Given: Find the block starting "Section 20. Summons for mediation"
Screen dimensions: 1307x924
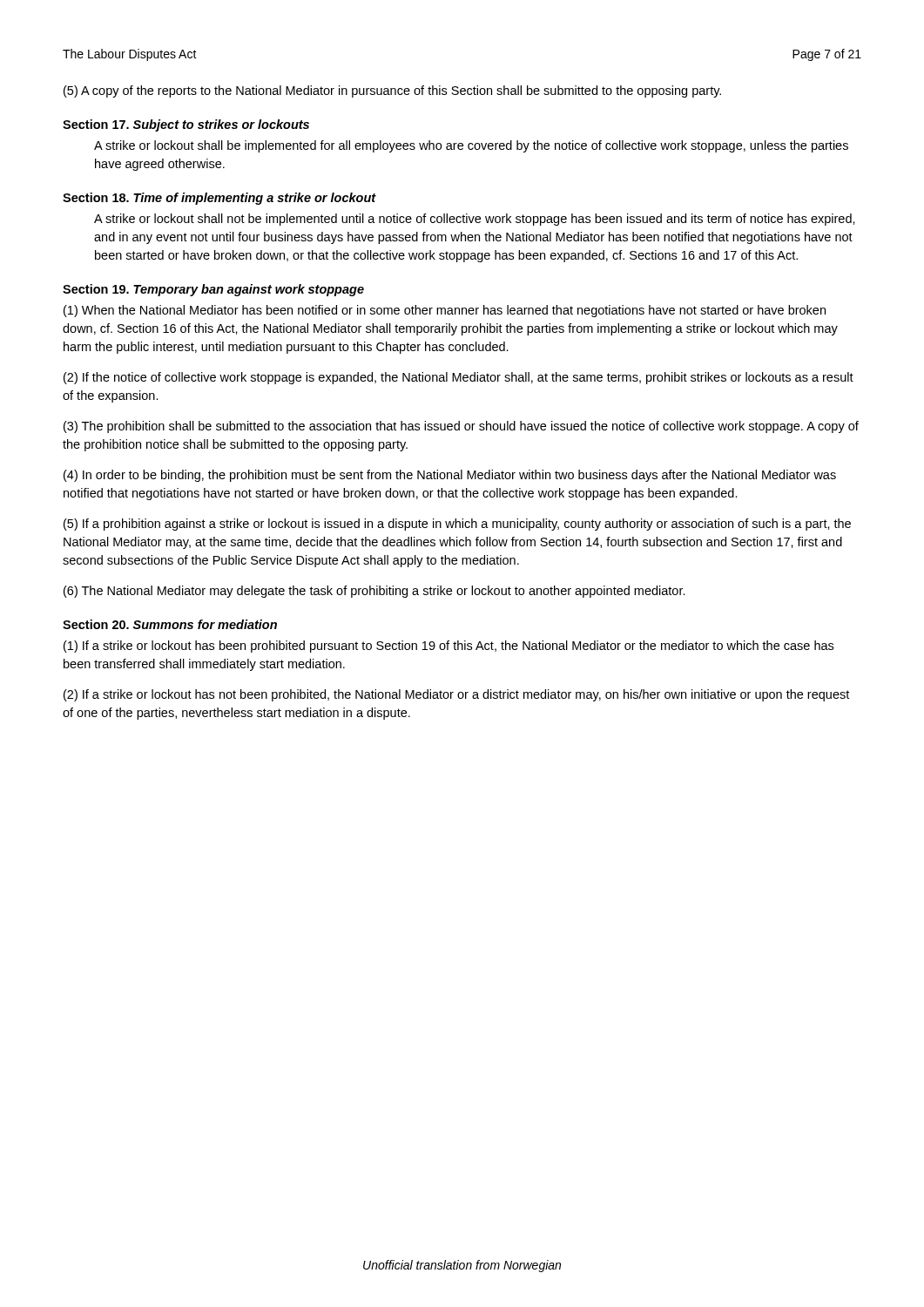Looking at the screenshot, I should pos(170,625).
